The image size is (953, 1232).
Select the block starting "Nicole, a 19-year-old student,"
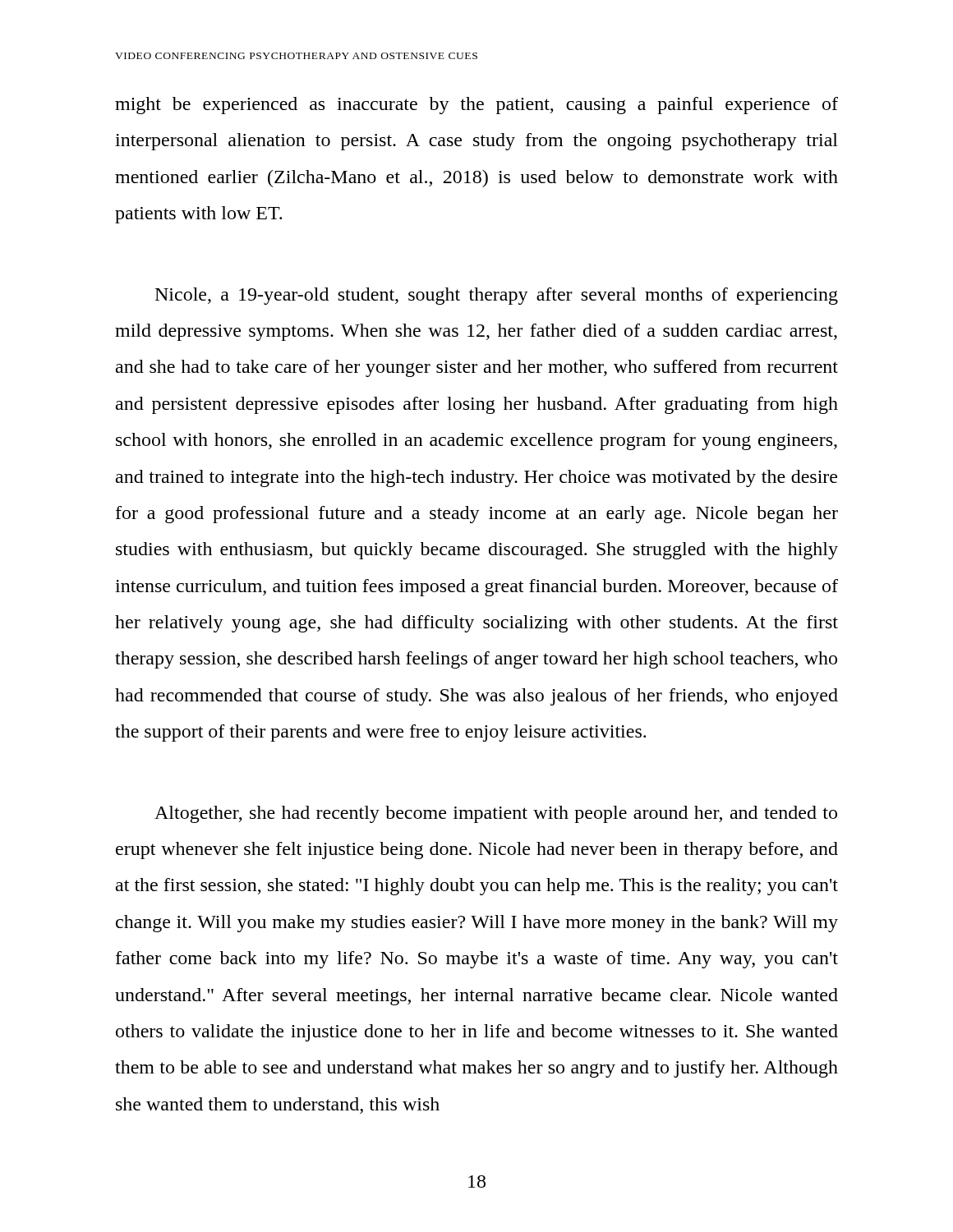(476, 513)
